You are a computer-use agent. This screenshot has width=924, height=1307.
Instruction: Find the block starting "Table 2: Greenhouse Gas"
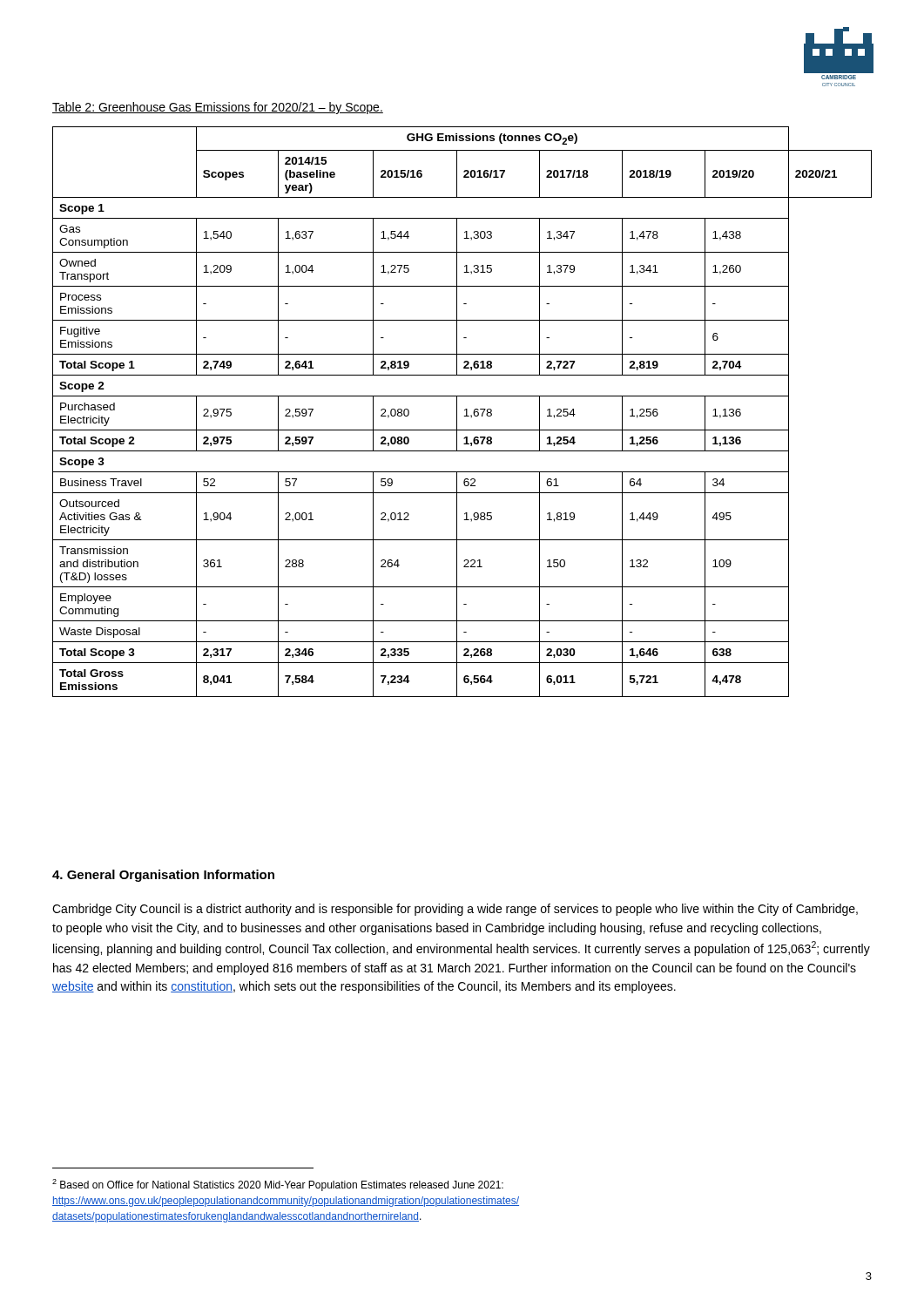(x=218, y=107)
